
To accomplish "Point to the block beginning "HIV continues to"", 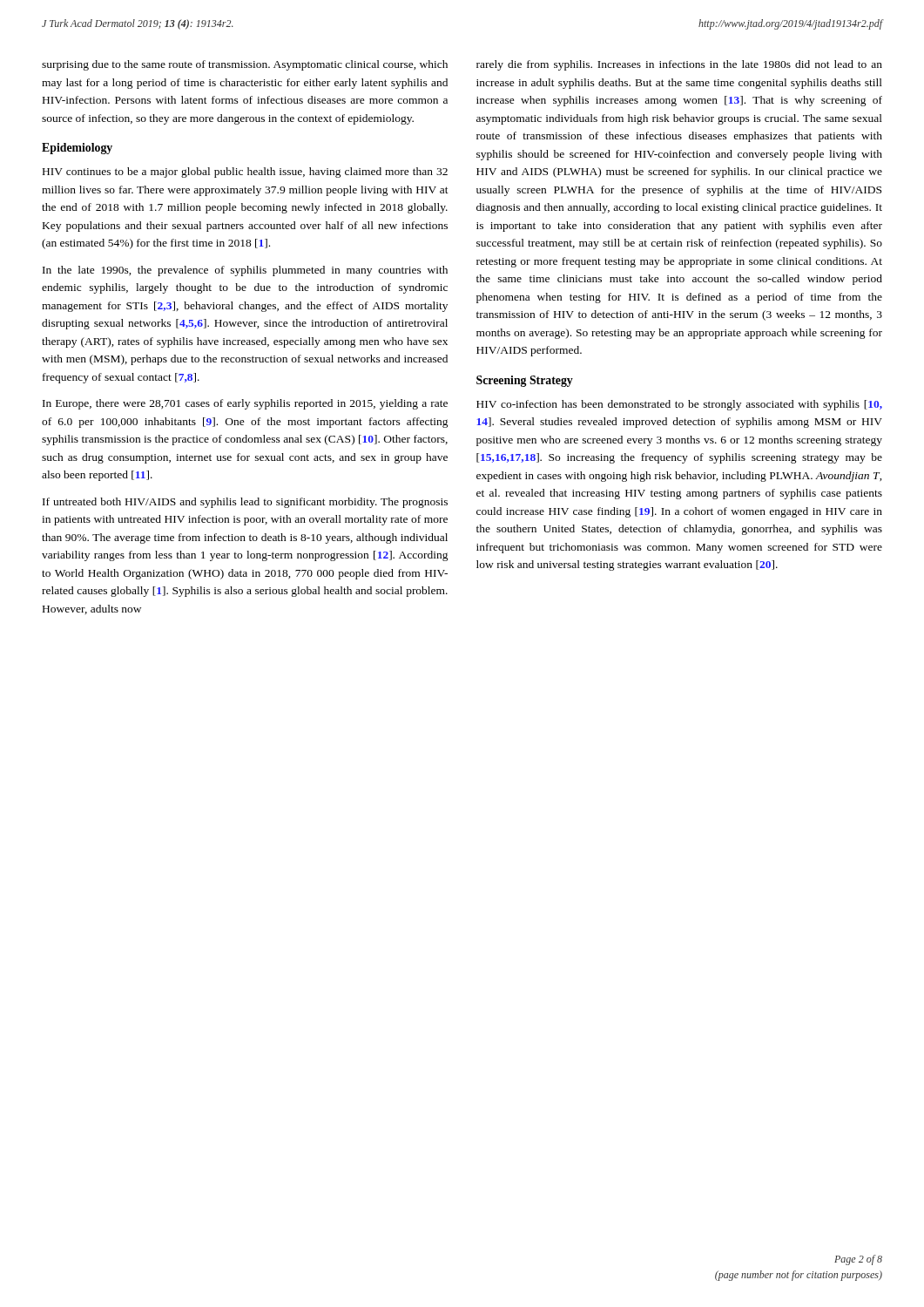I will [245, 391].
